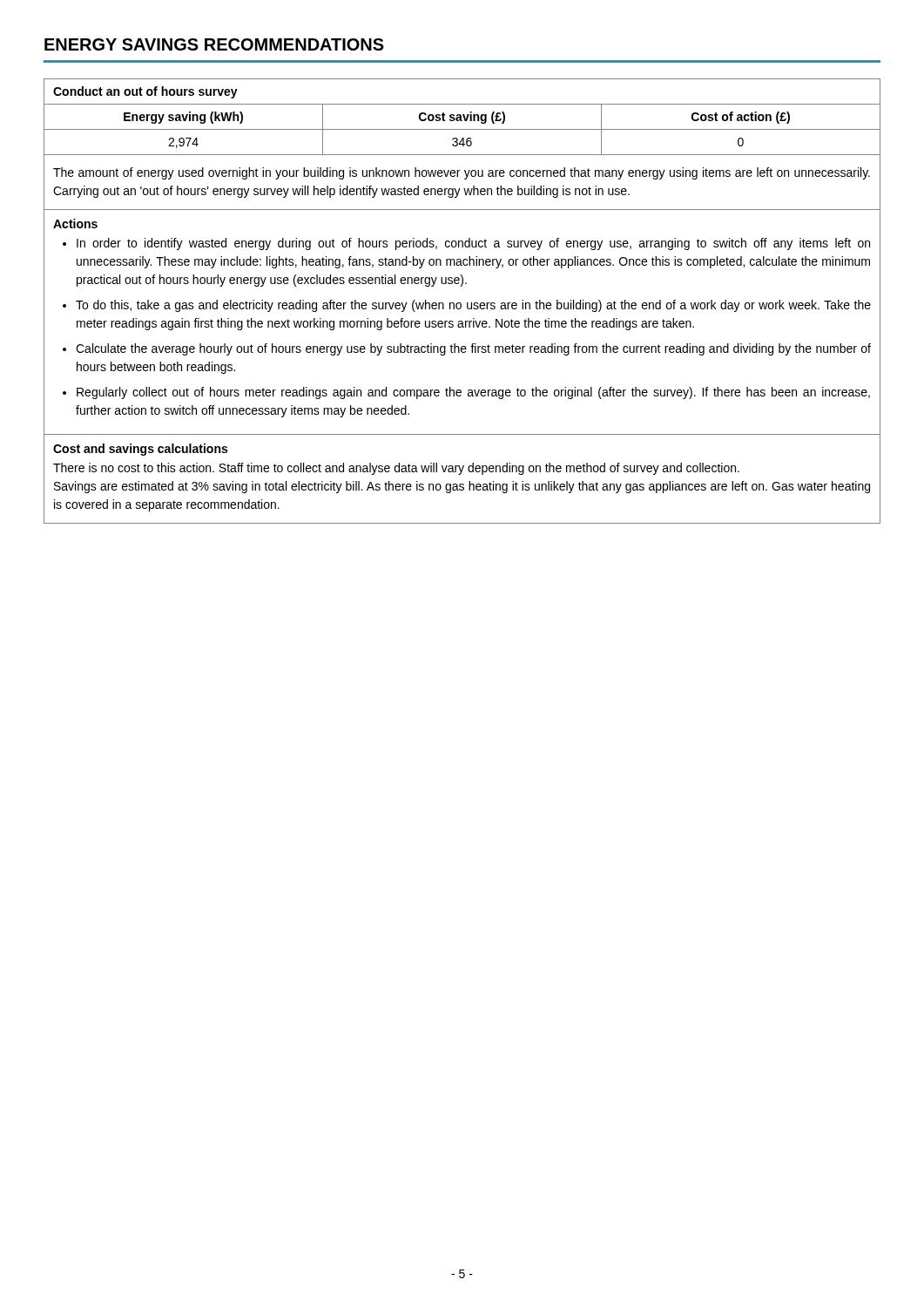Select the passage starting "ENERGY SAVINGS RECOMMENDATIONS"
This screenshot has height=1307, width=924.
coord(214,44)
